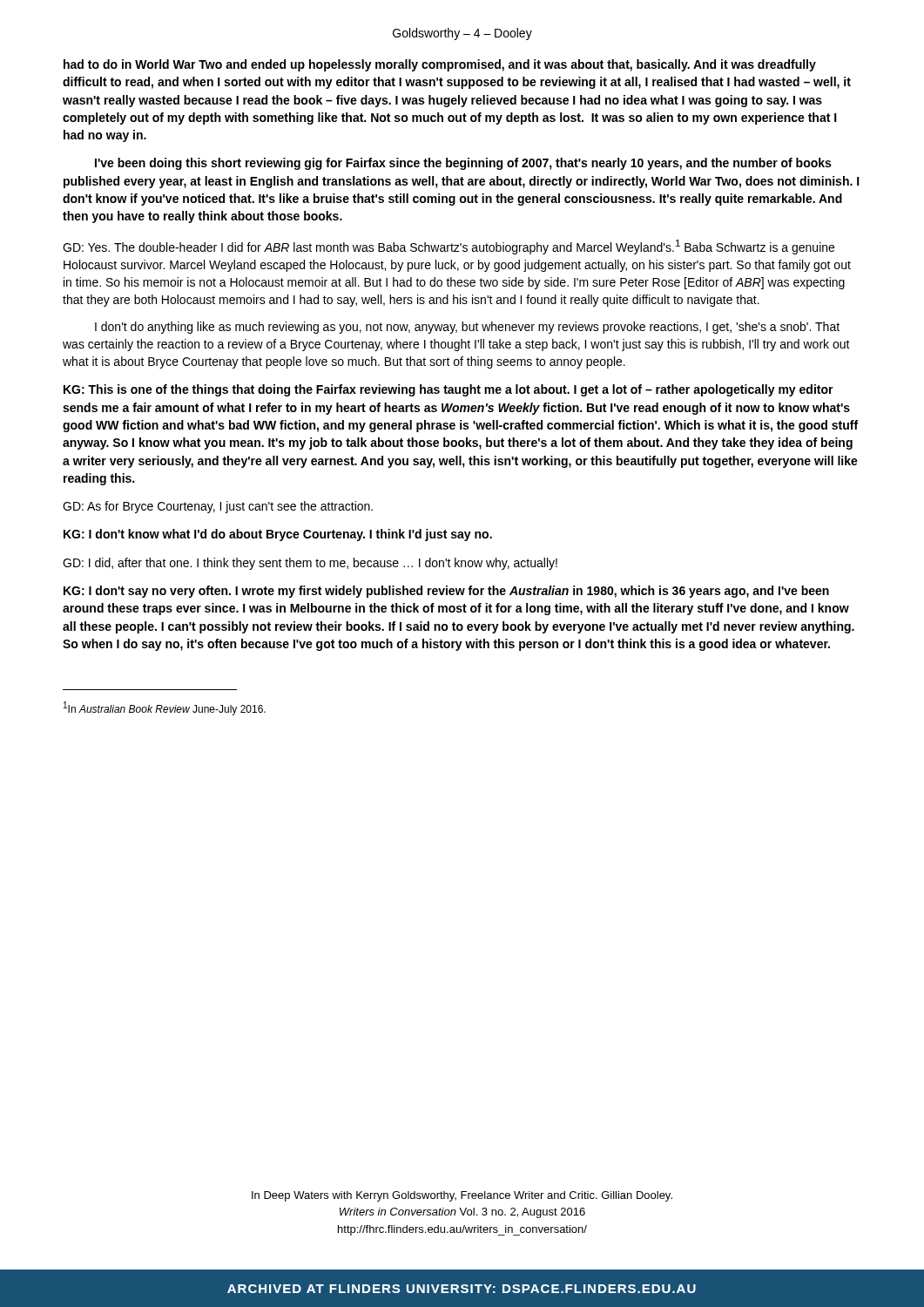Click on the passage starting "GD: As for"

point(218,507)
